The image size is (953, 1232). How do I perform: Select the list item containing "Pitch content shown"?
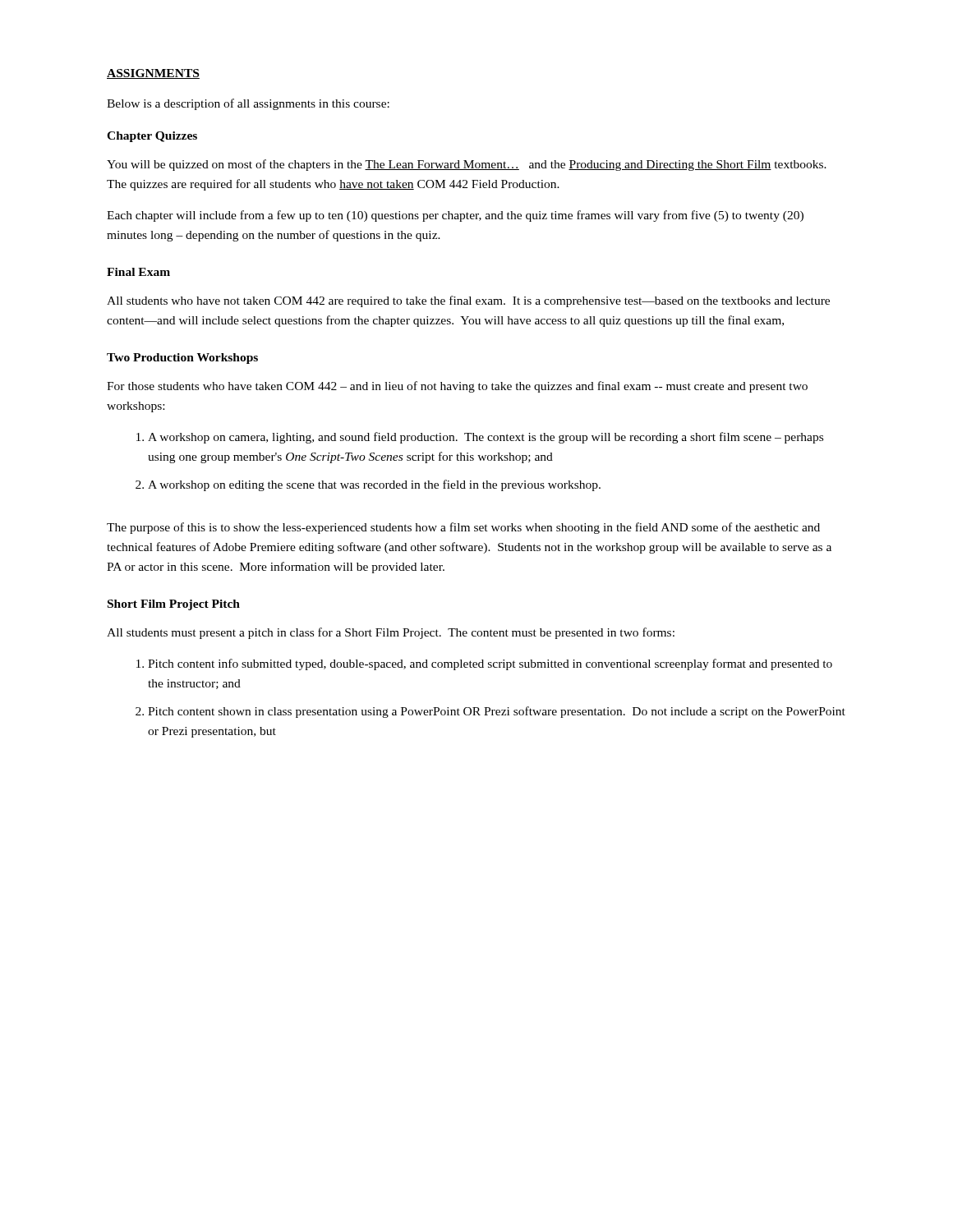497,721
